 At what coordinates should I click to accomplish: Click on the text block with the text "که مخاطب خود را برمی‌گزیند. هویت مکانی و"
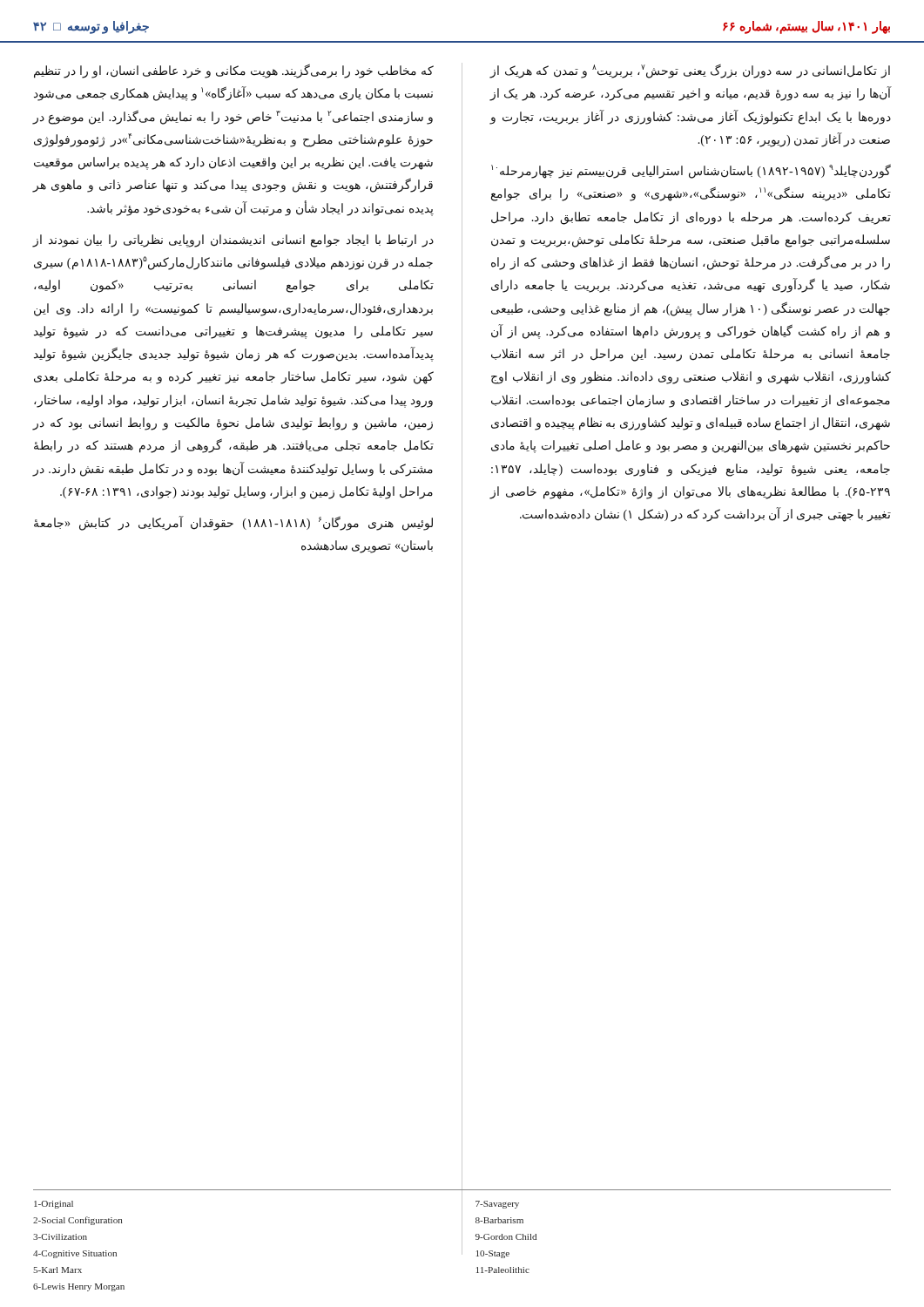pos(233,308)
